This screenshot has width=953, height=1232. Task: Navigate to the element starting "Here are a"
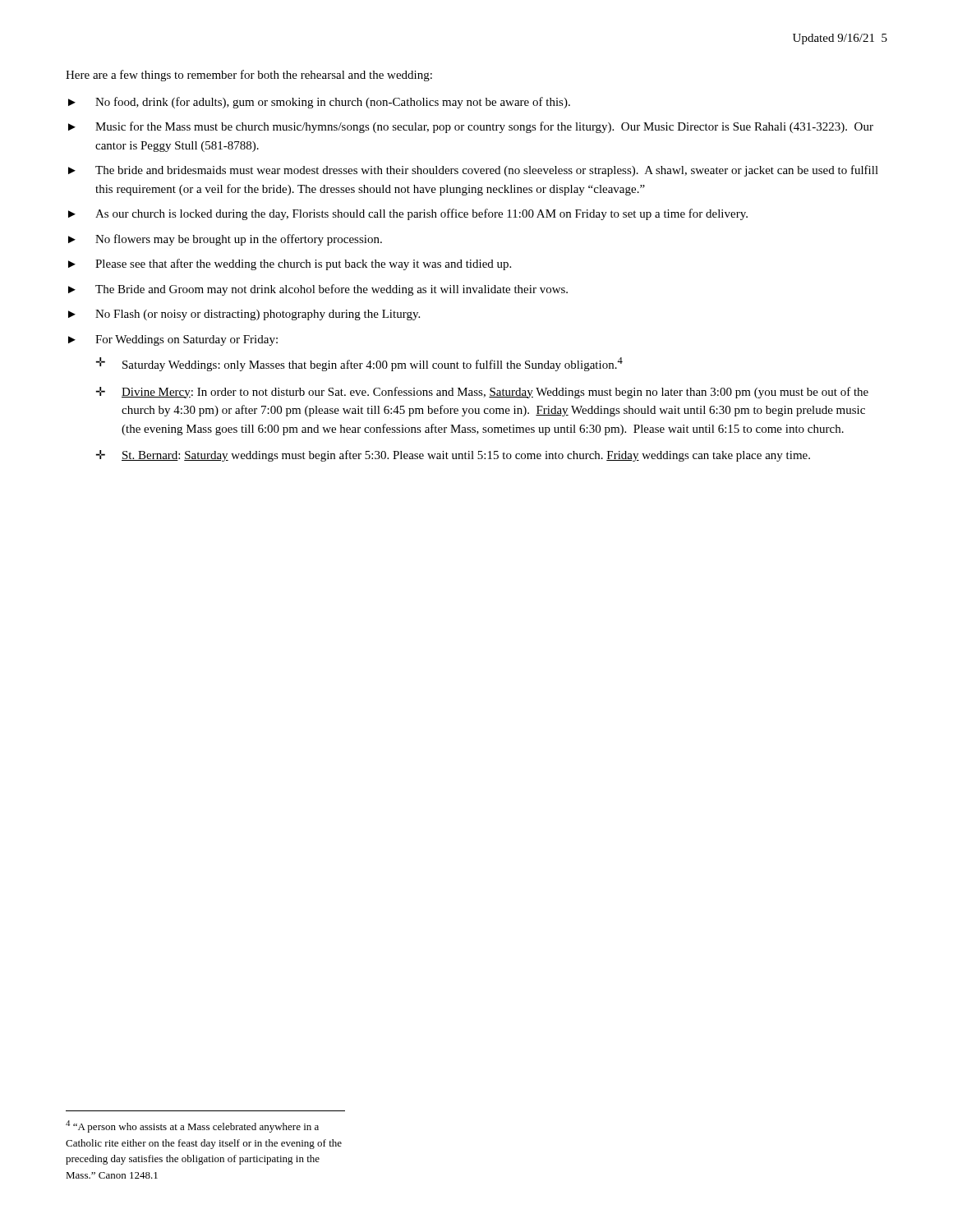pos(249,75)
